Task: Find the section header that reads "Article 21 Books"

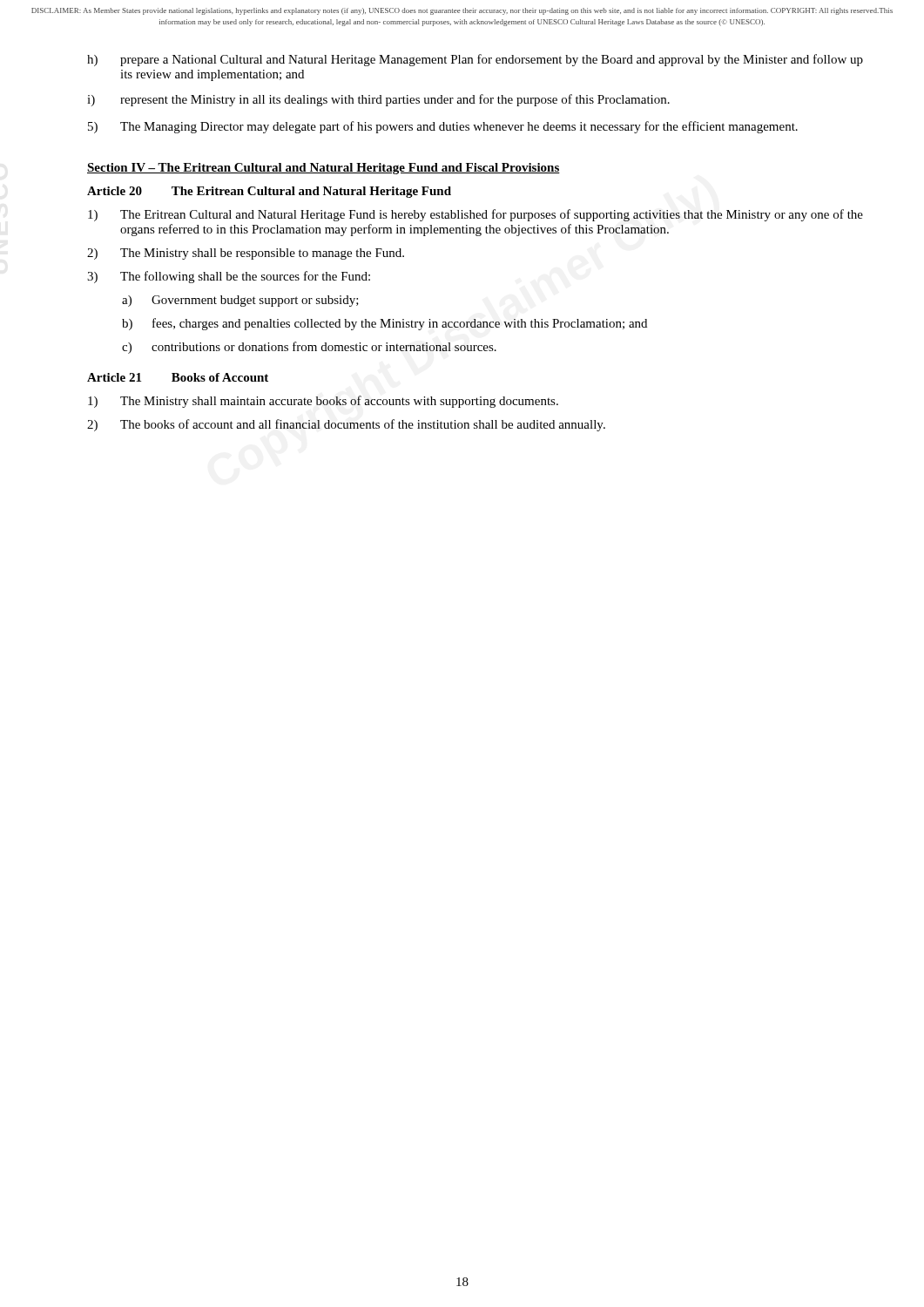Action: tap(178, 377)
